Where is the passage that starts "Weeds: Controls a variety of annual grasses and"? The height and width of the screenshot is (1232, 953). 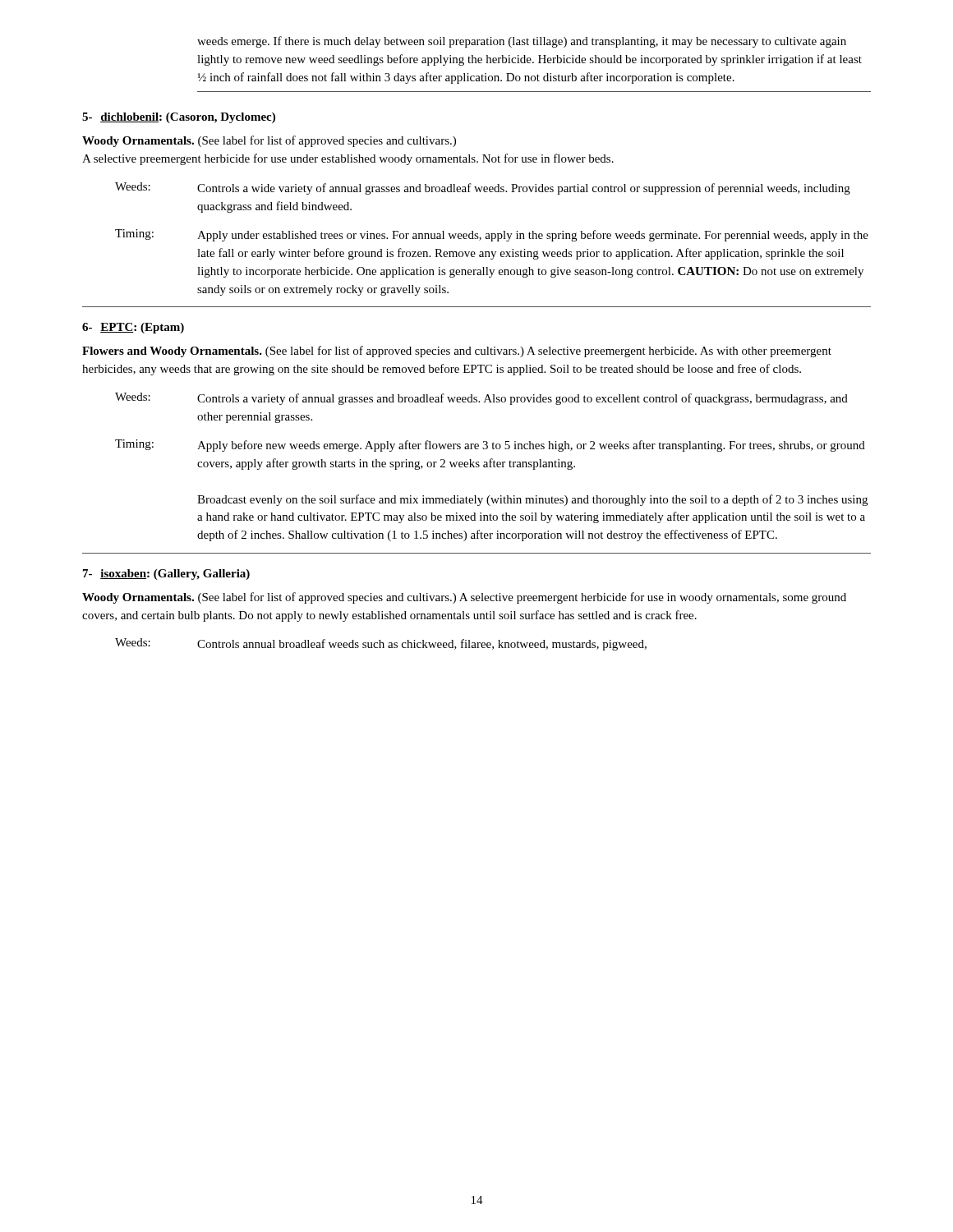pos(493,408)
